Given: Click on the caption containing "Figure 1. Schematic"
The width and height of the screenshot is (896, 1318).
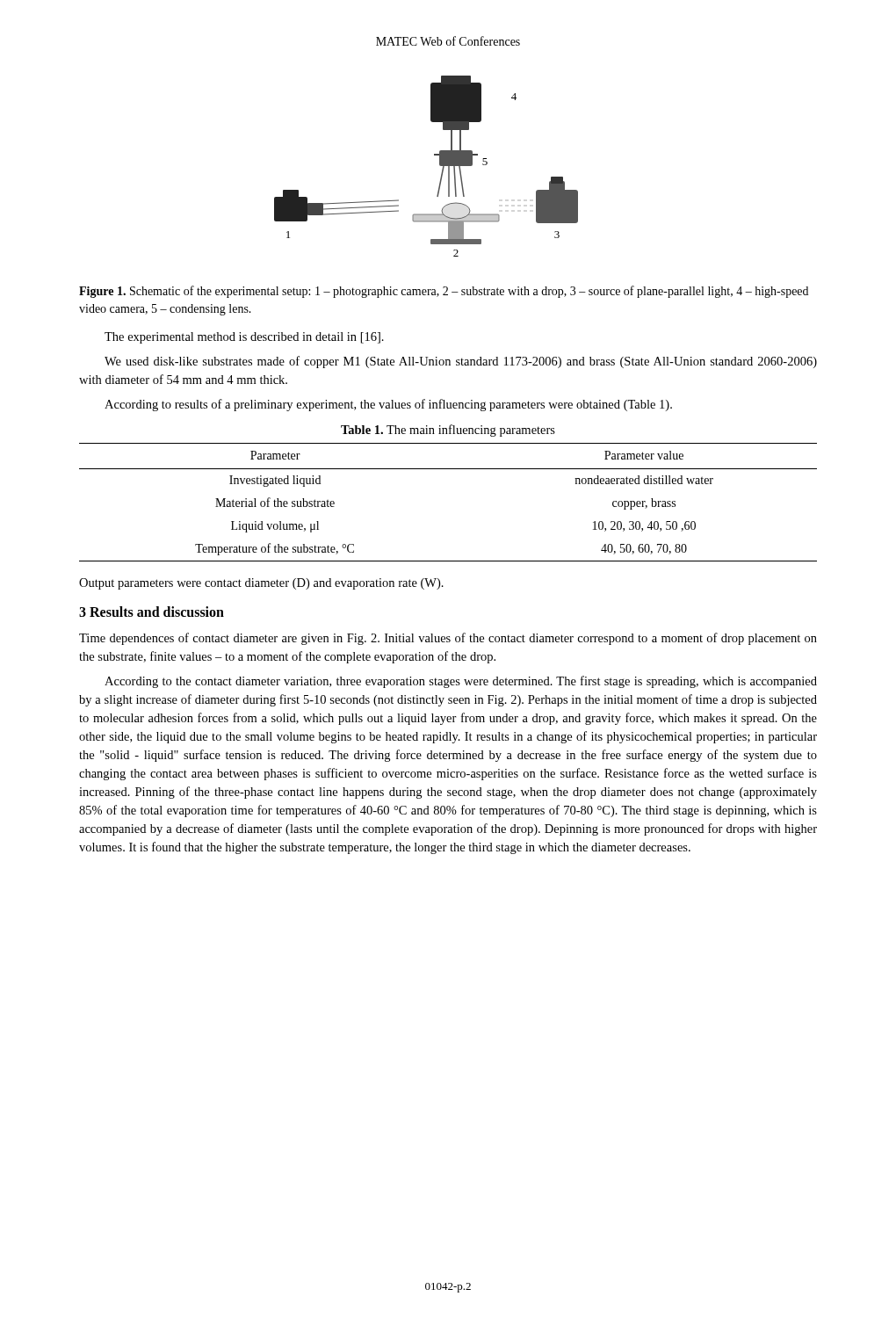Looking at the screenshot, I should [x=444, y=300].
